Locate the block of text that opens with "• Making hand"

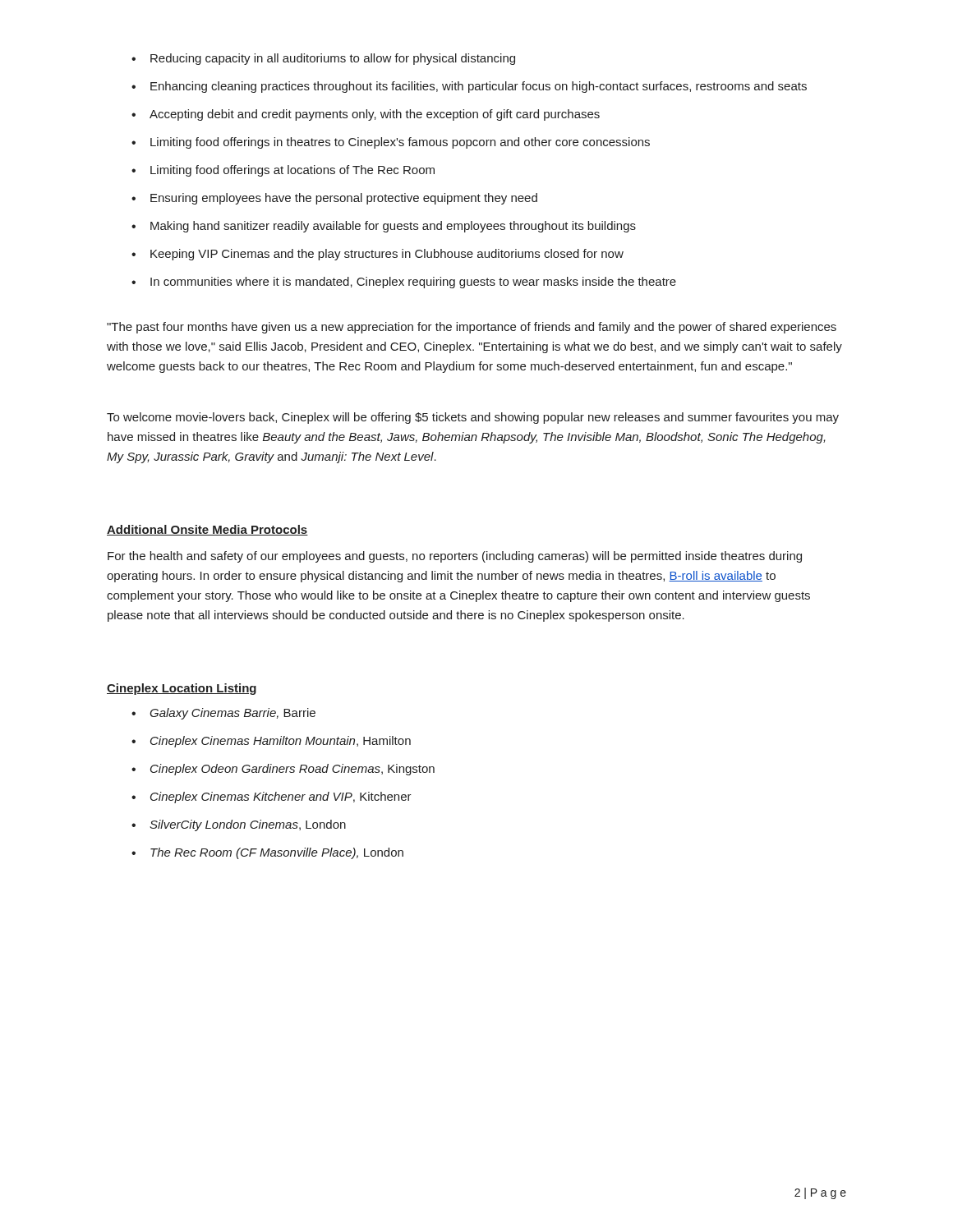click(x=489, y=227)
